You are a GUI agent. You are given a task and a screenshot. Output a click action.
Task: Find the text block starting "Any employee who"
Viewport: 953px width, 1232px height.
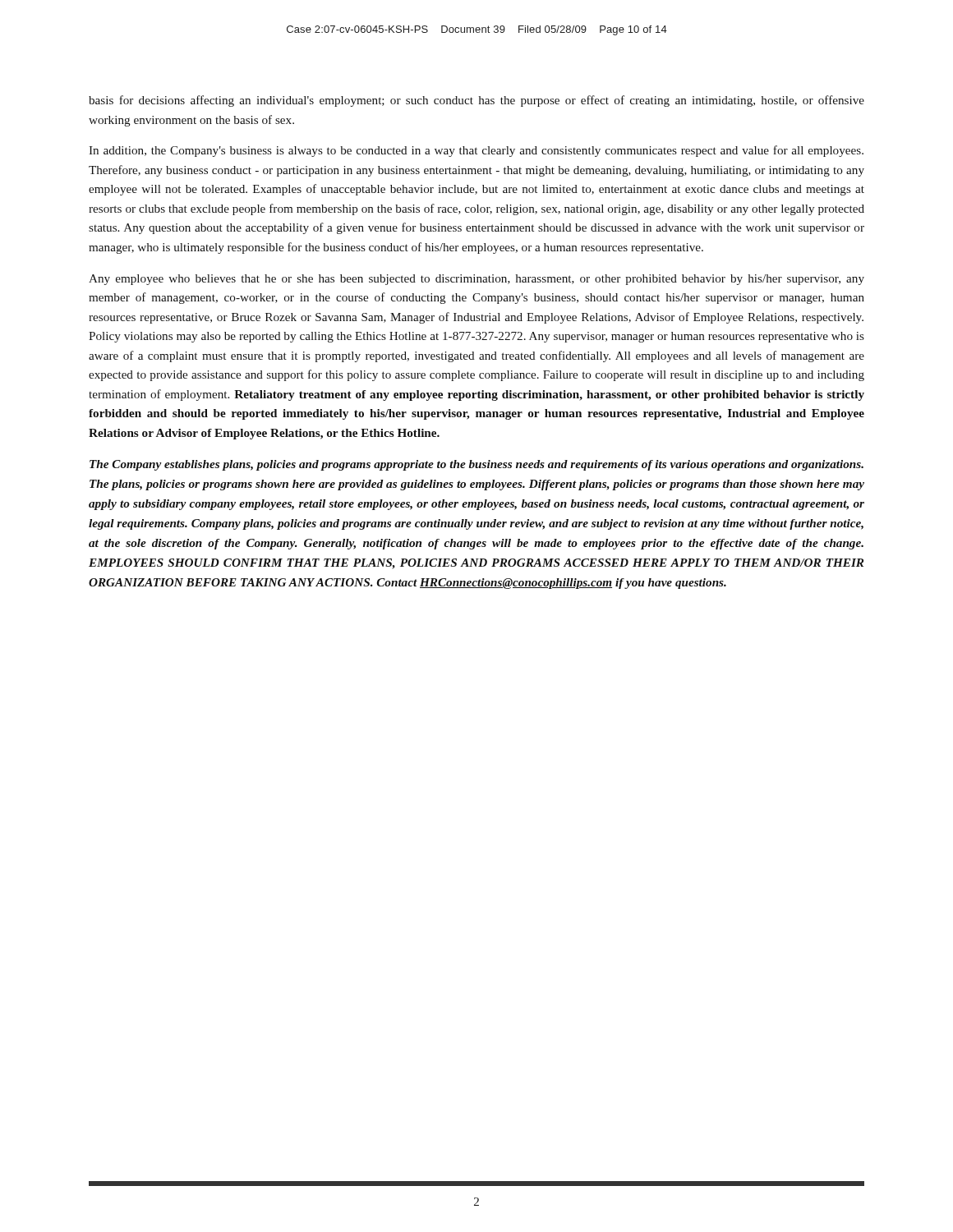coord(476,355)
